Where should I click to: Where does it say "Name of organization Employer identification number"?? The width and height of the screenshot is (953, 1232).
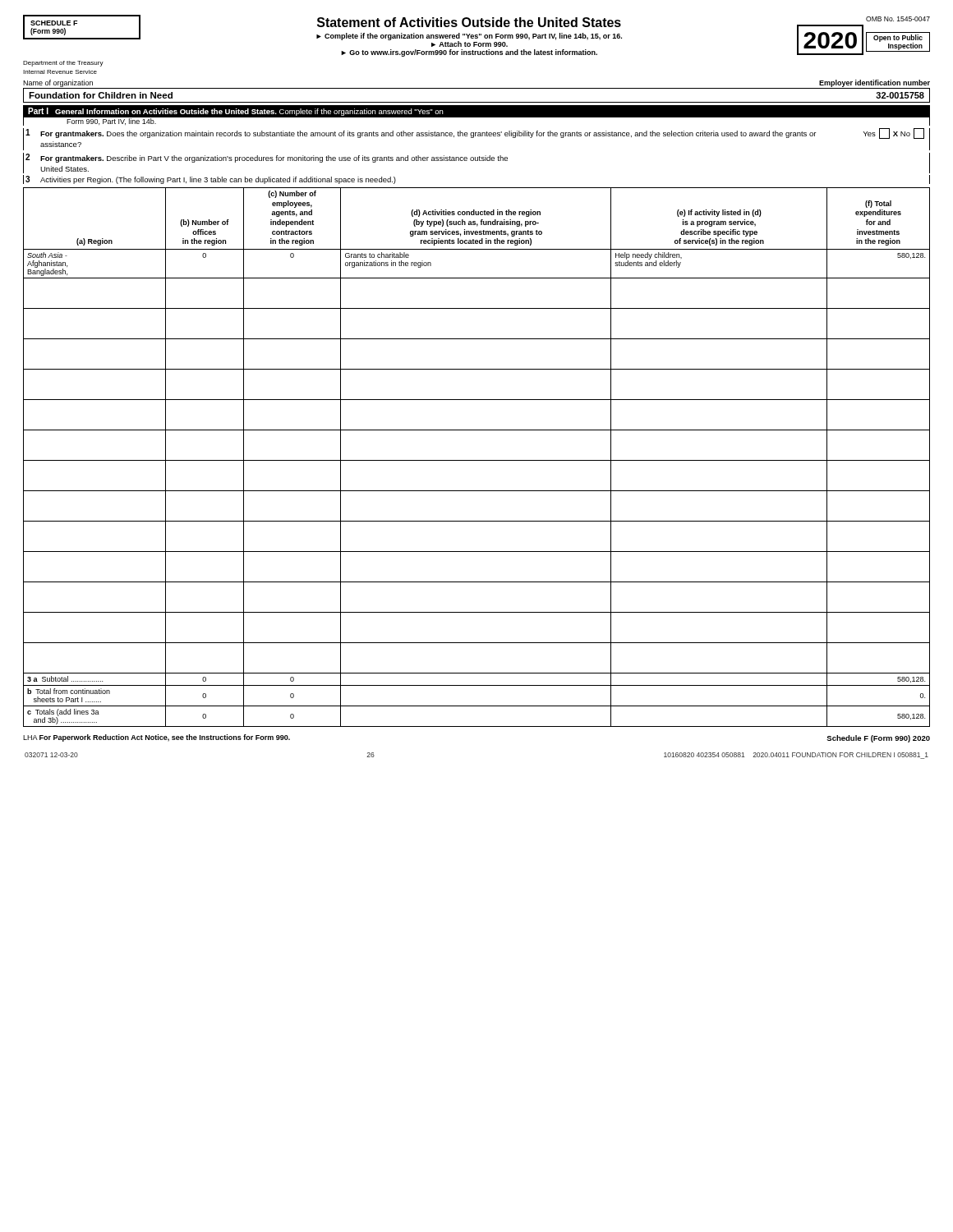pyautogui.click(x=476, y=83)
